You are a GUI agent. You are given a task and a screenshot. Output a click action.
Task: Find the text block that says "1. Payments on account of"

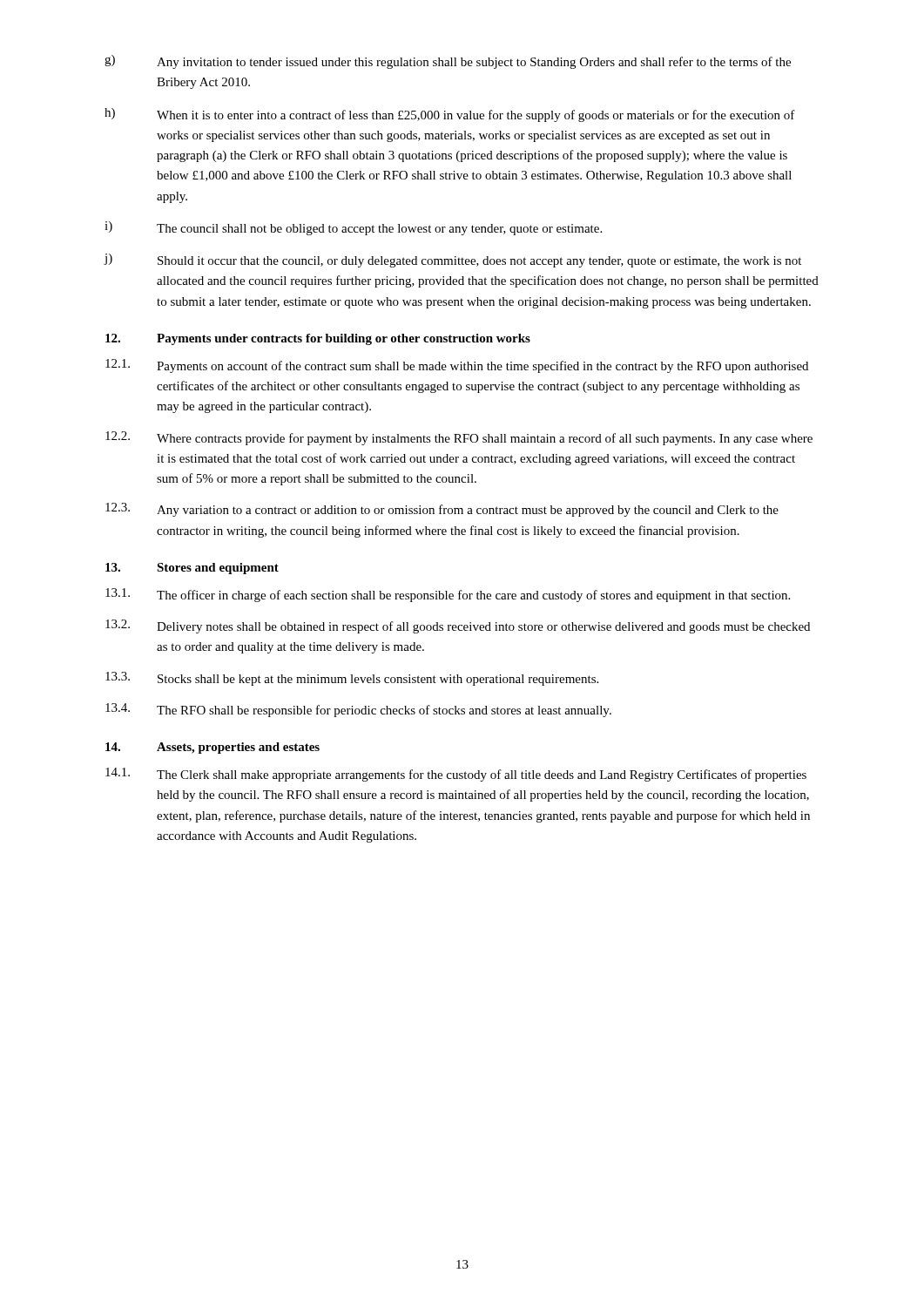462,387
